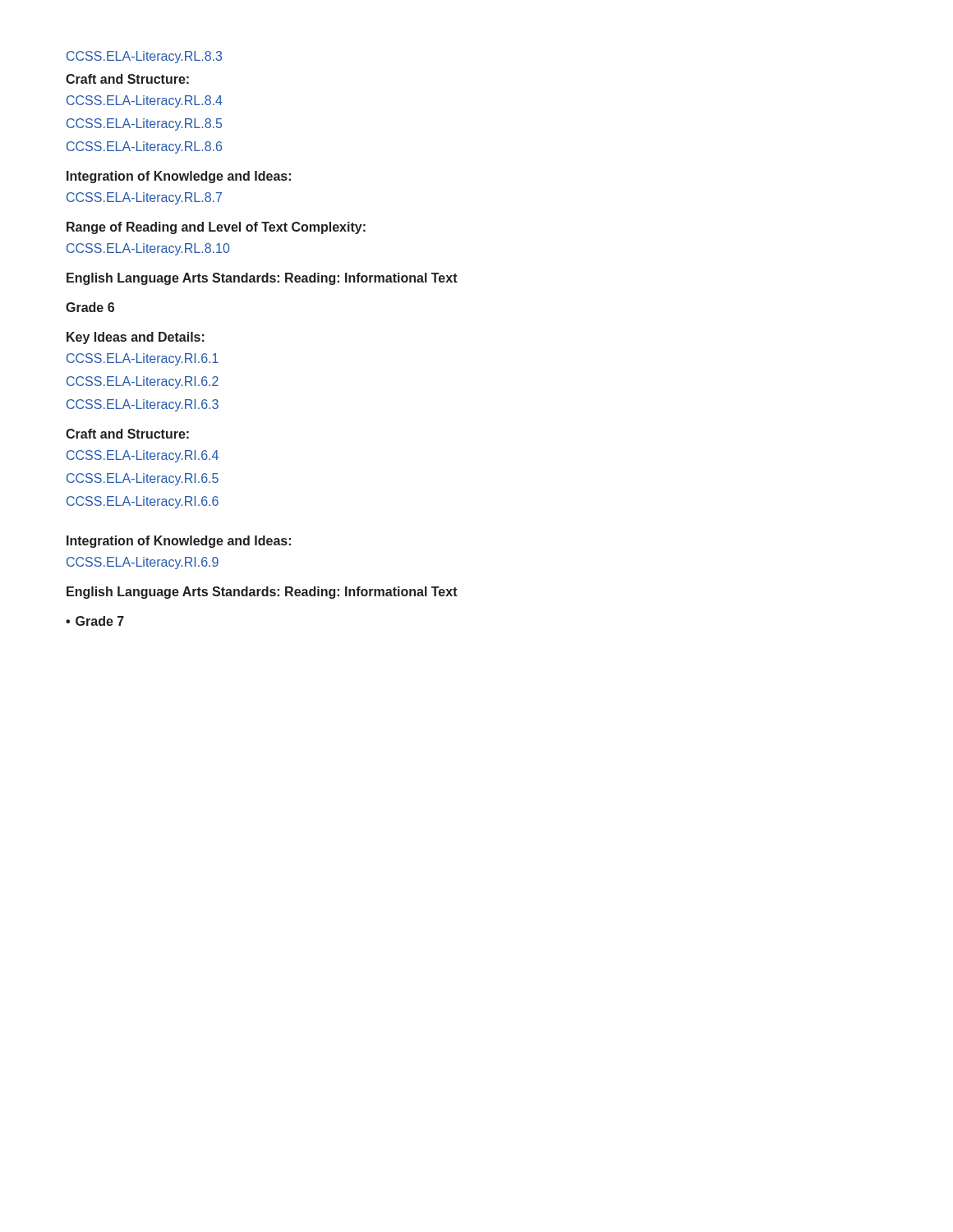Navigate to the block starting "Range of Reading and Level of Text Complexity:"
The height and width of the screenshot is (1232, 953).
(216, 228)
